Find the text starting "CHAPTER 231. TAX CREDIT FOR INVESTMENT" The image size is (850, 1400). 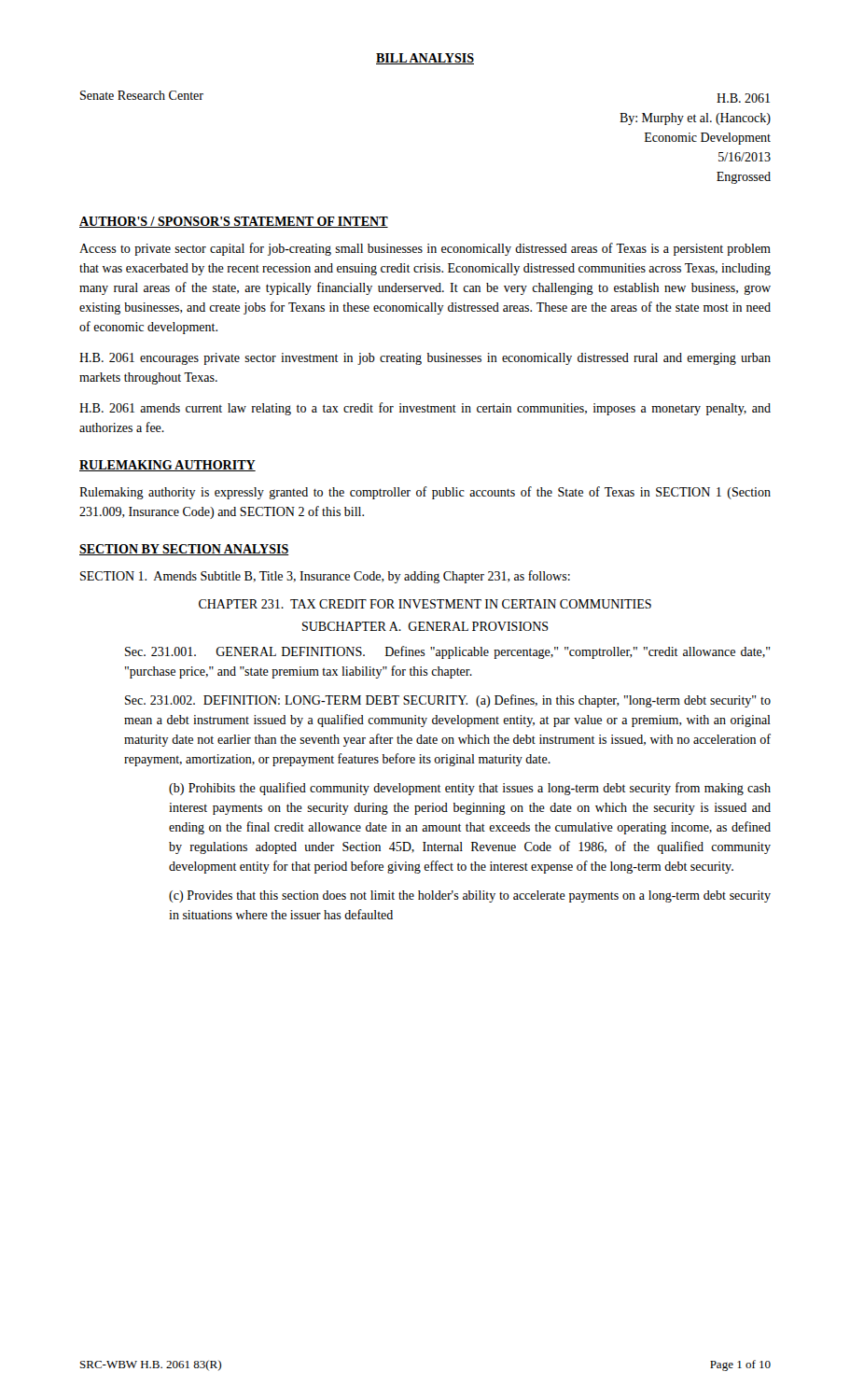click(x=425, y=604)
